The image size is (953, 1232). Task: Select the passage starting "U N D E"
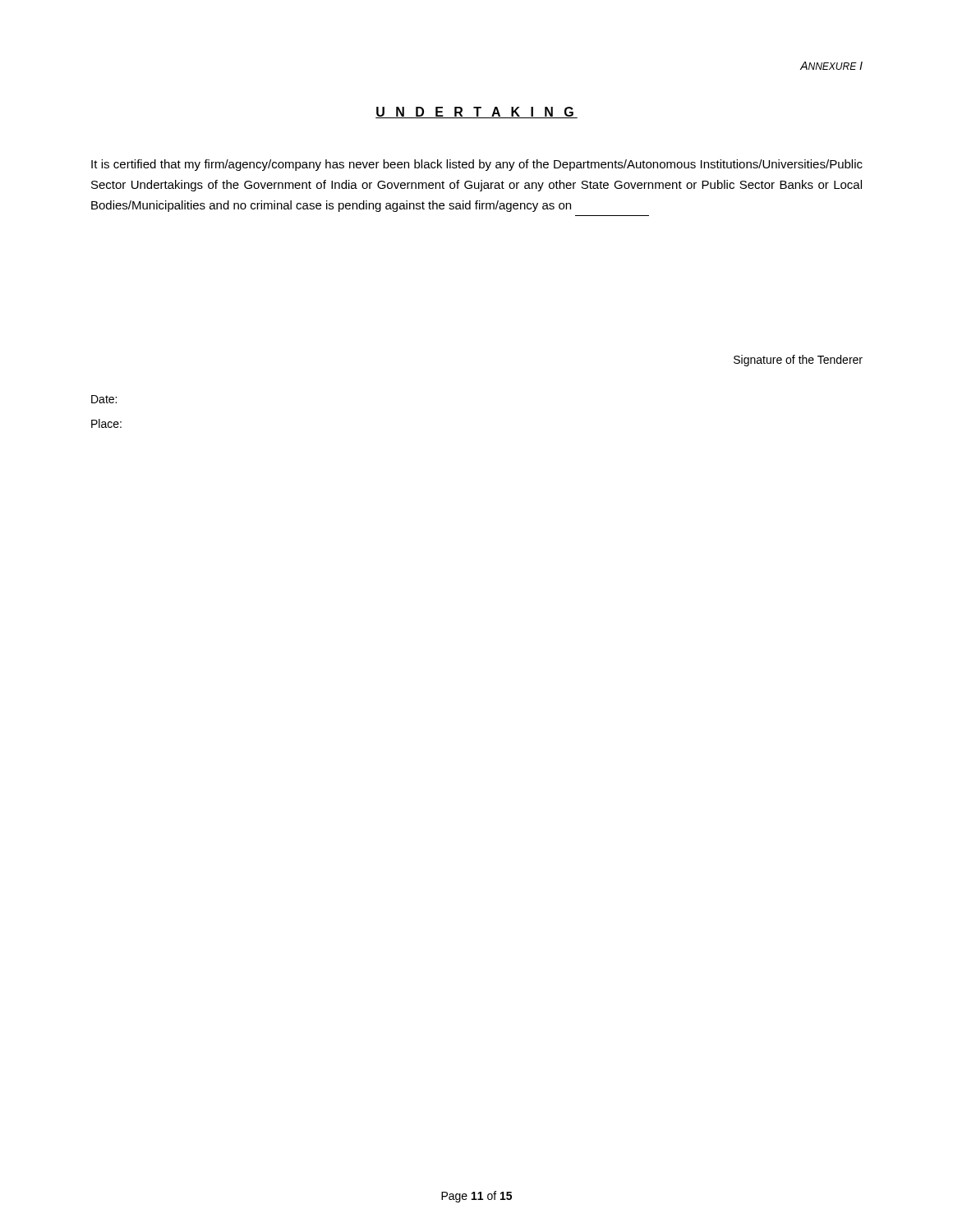pos(476,112)
